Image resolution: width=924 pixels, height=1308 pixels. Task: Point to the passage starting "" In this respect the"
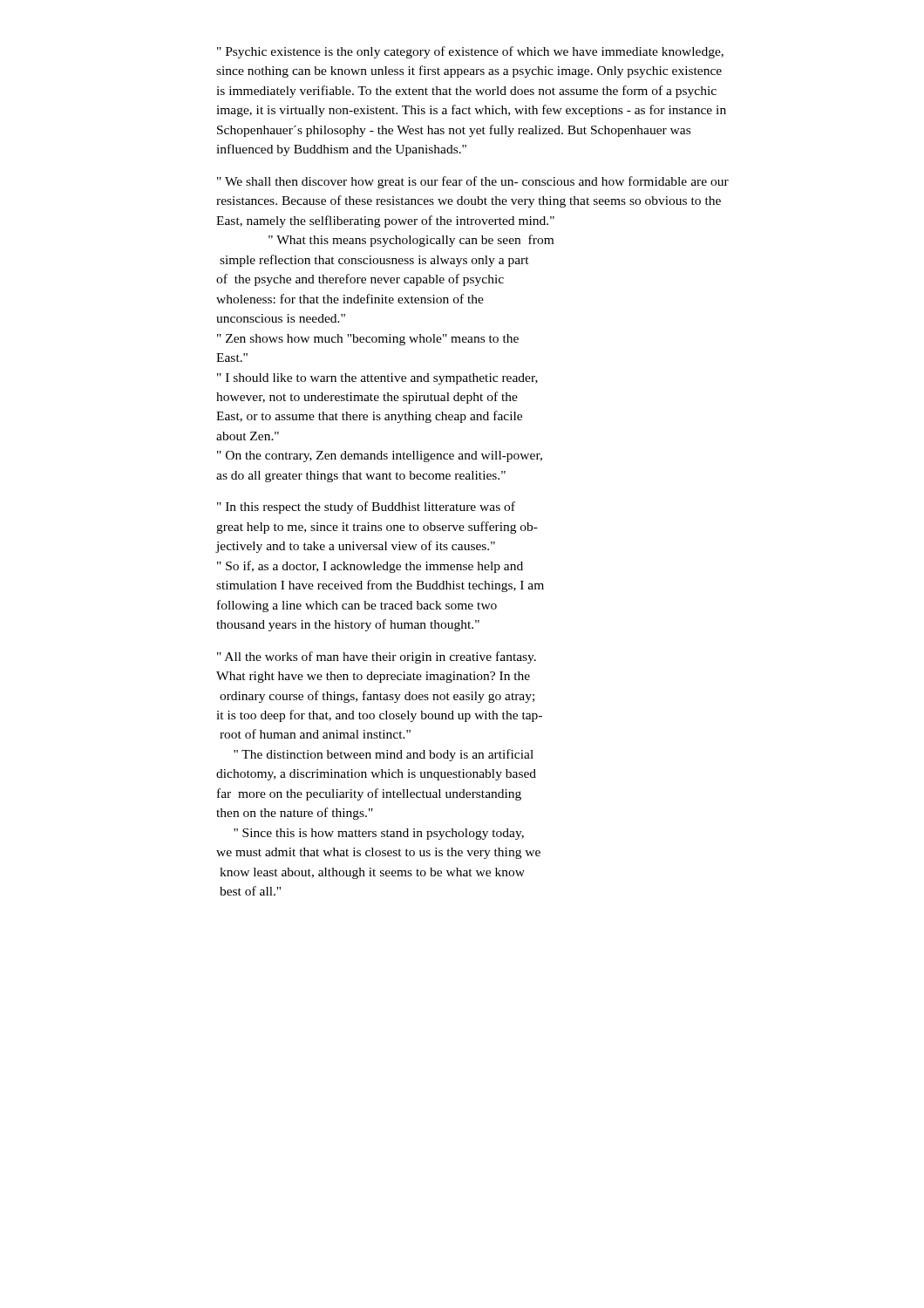tap(380, 565)
